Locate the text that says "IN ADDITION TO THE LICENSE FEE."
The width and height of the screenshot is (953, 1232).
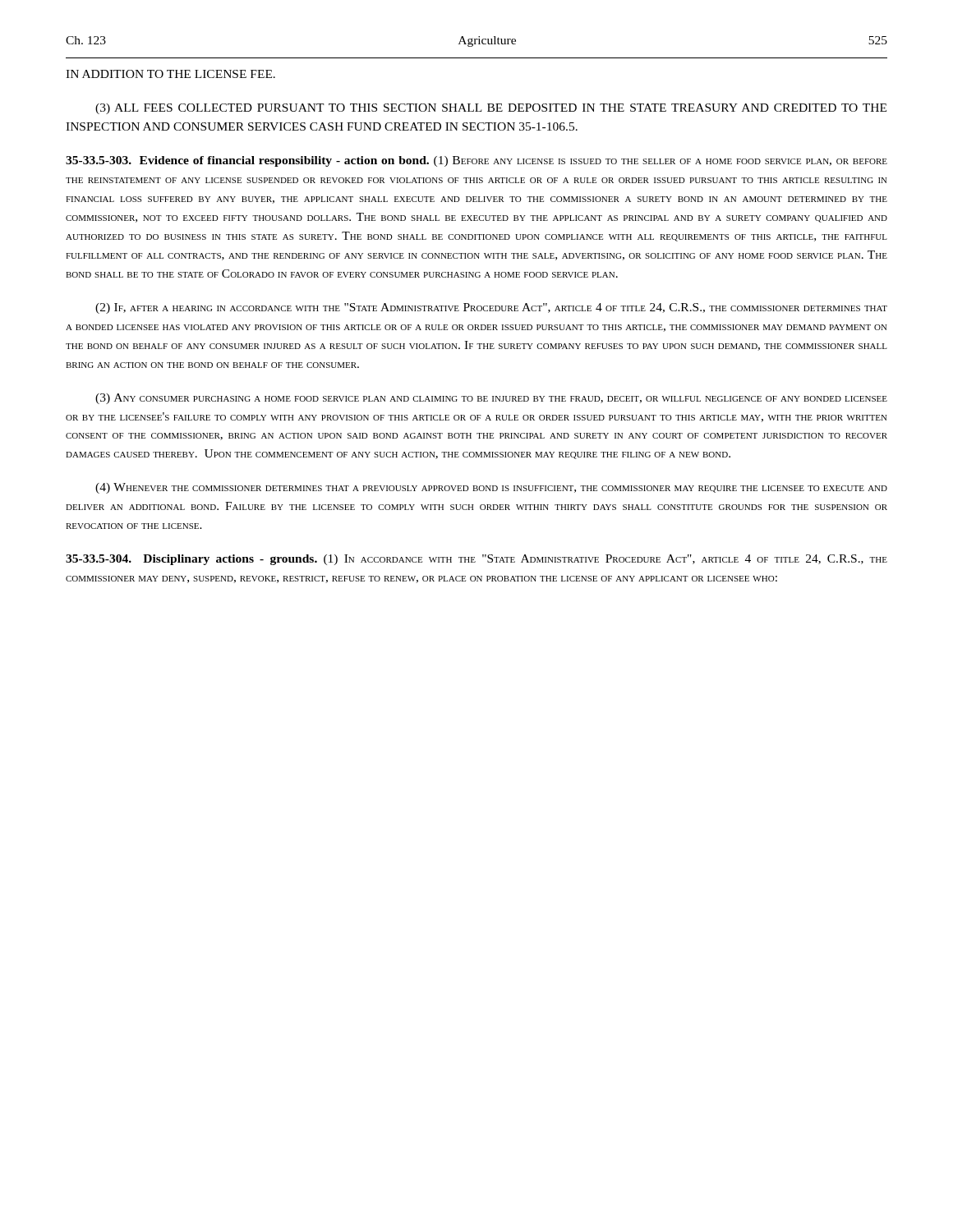click(x=171, y=74)
